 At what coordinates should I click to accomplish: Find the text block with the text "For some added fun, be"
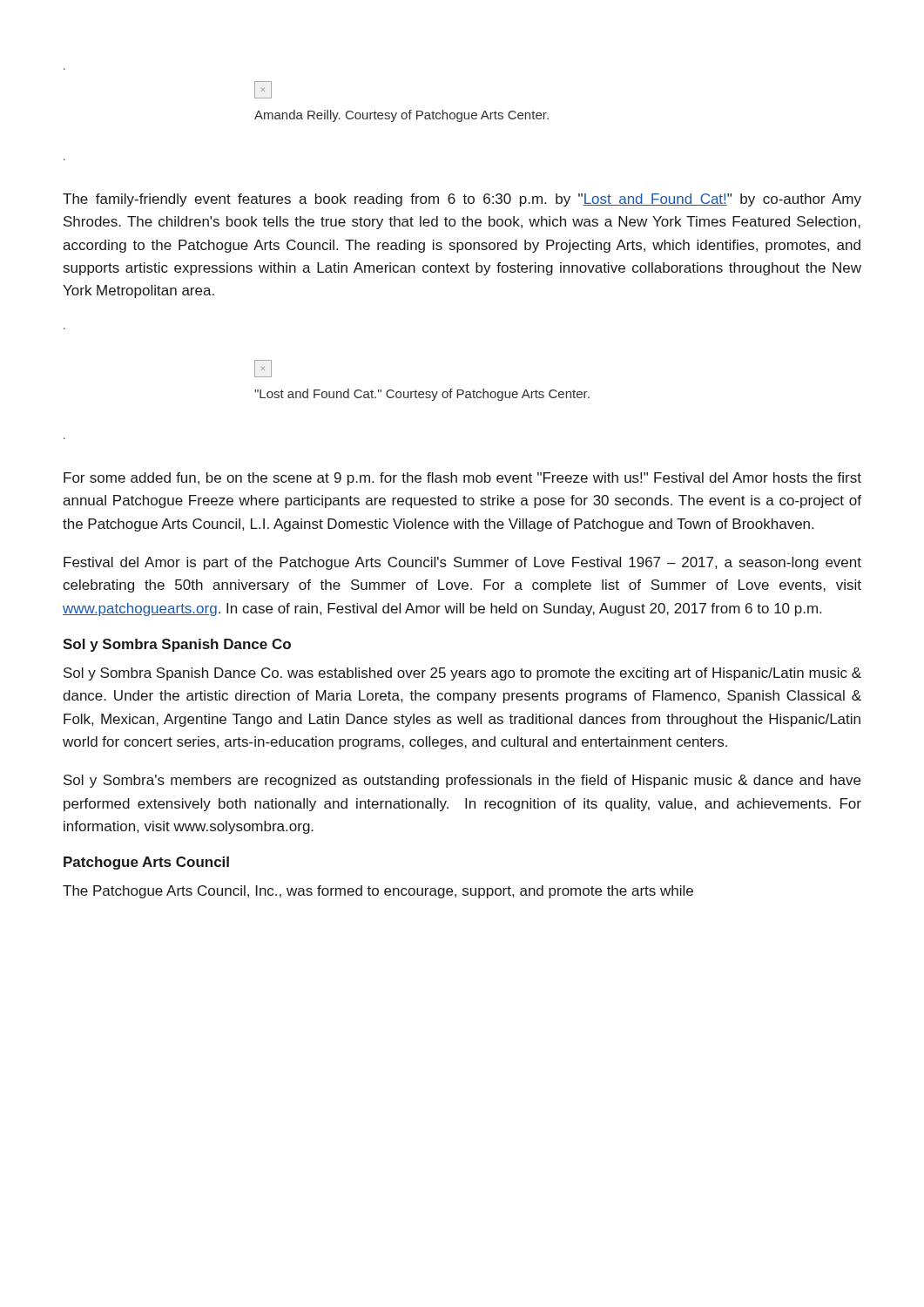pos(462,501)
